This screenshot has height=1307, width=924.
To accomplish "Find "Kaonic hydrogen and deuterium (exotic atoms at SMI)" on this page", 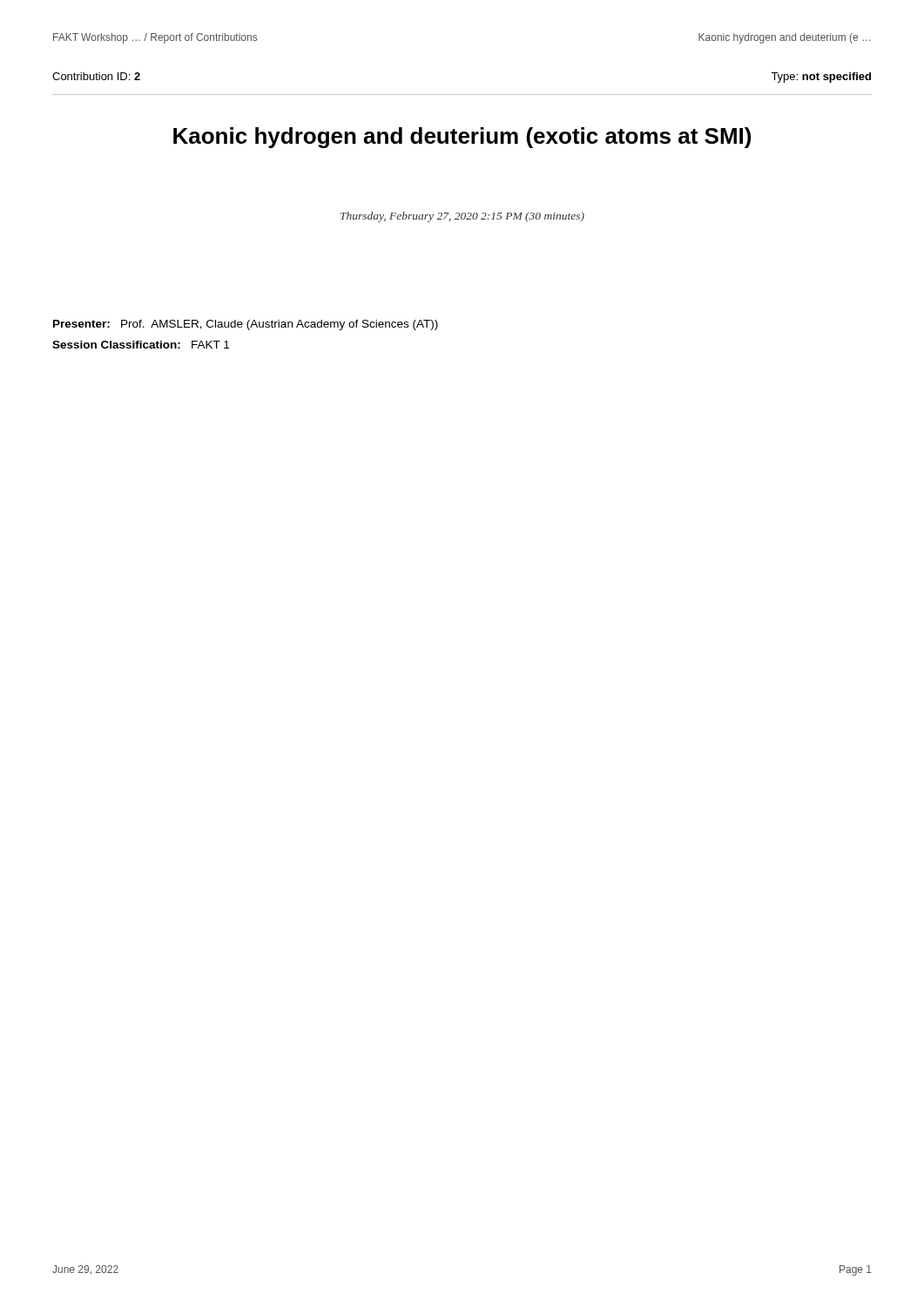I will 462,137.
